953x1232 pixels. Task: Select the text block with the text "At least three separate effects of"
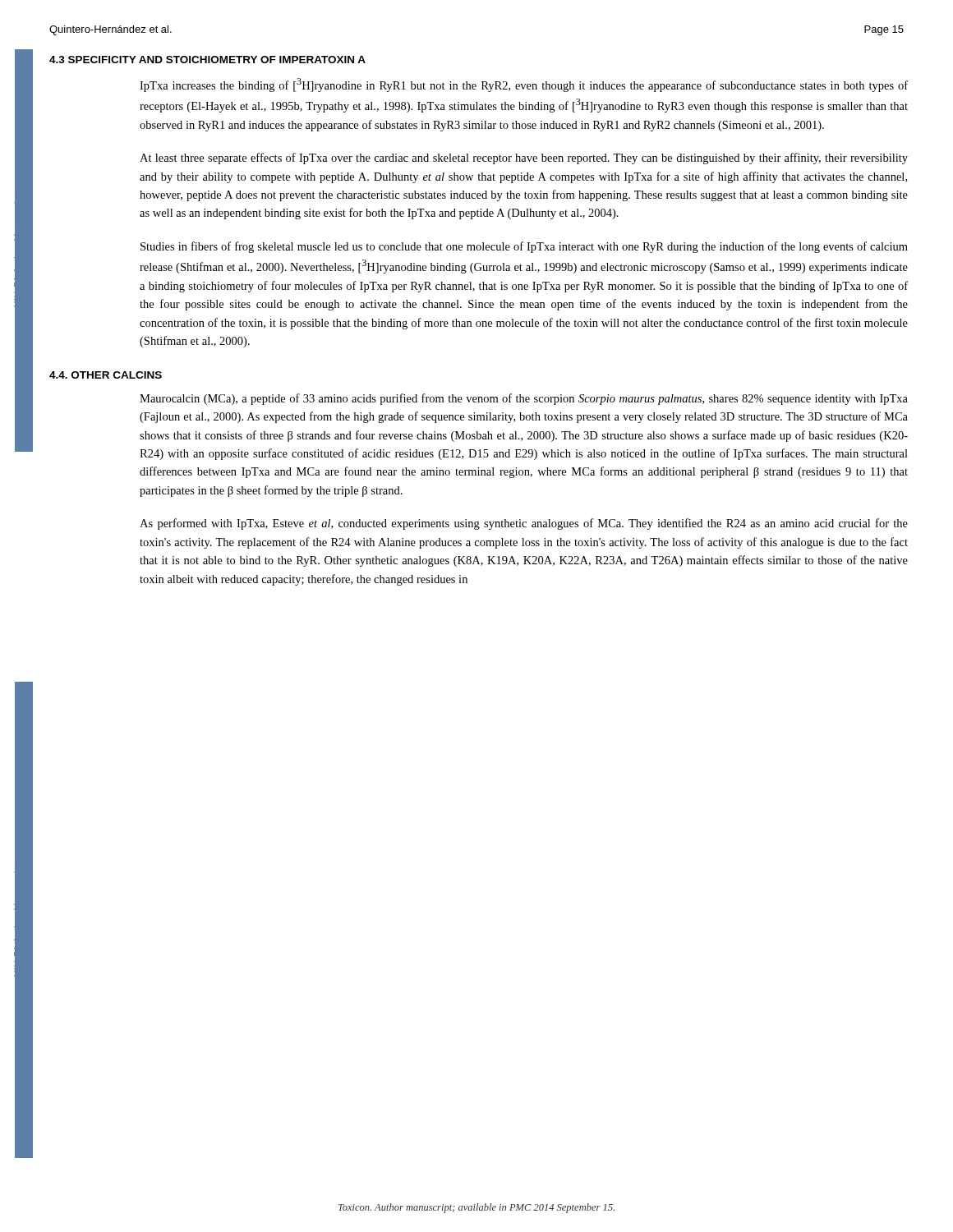click(524, 185)
